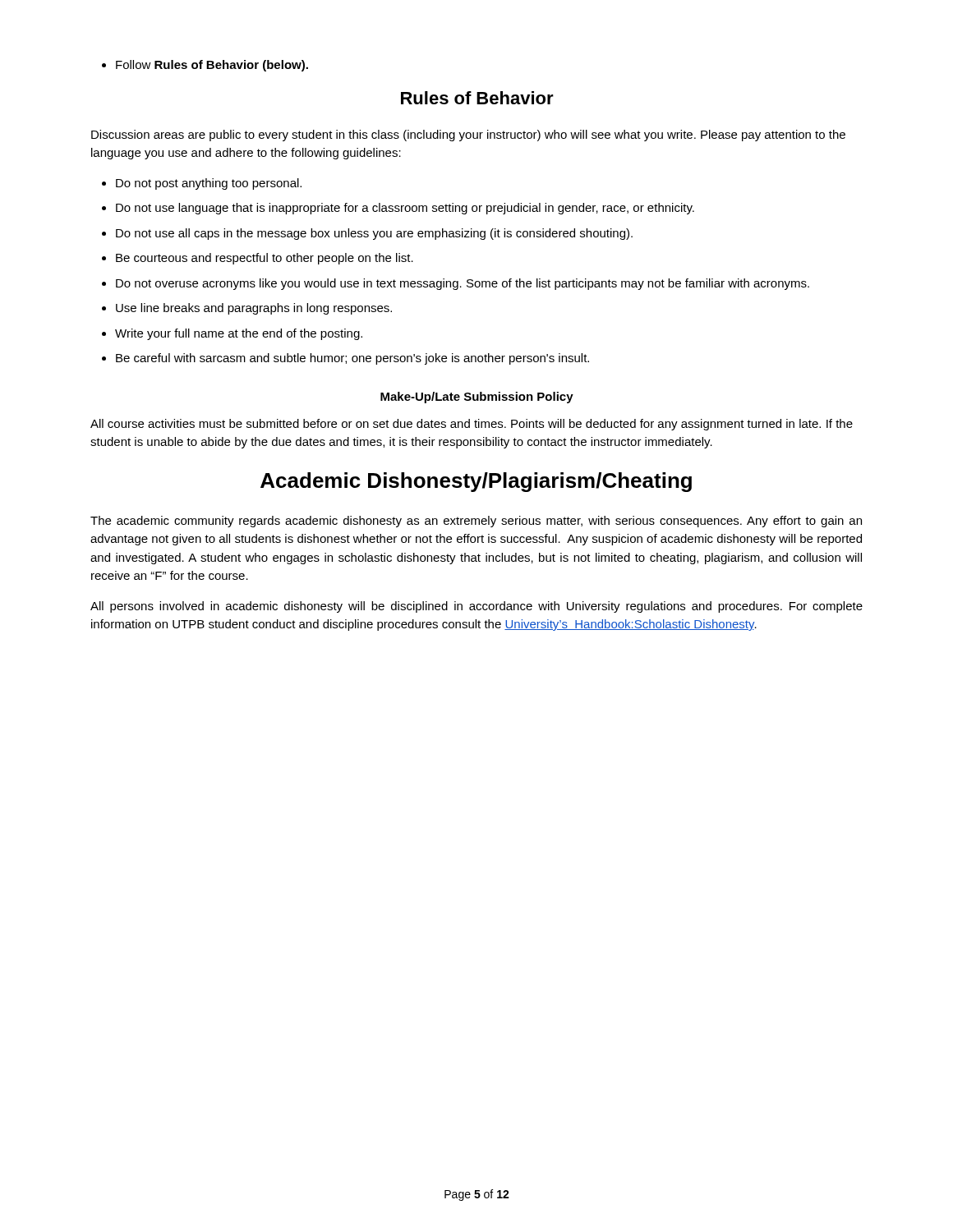Select the list item that reads "Do not use all caps in the"
This screenshot has width=953, height=1232.
tap(489, 233)
